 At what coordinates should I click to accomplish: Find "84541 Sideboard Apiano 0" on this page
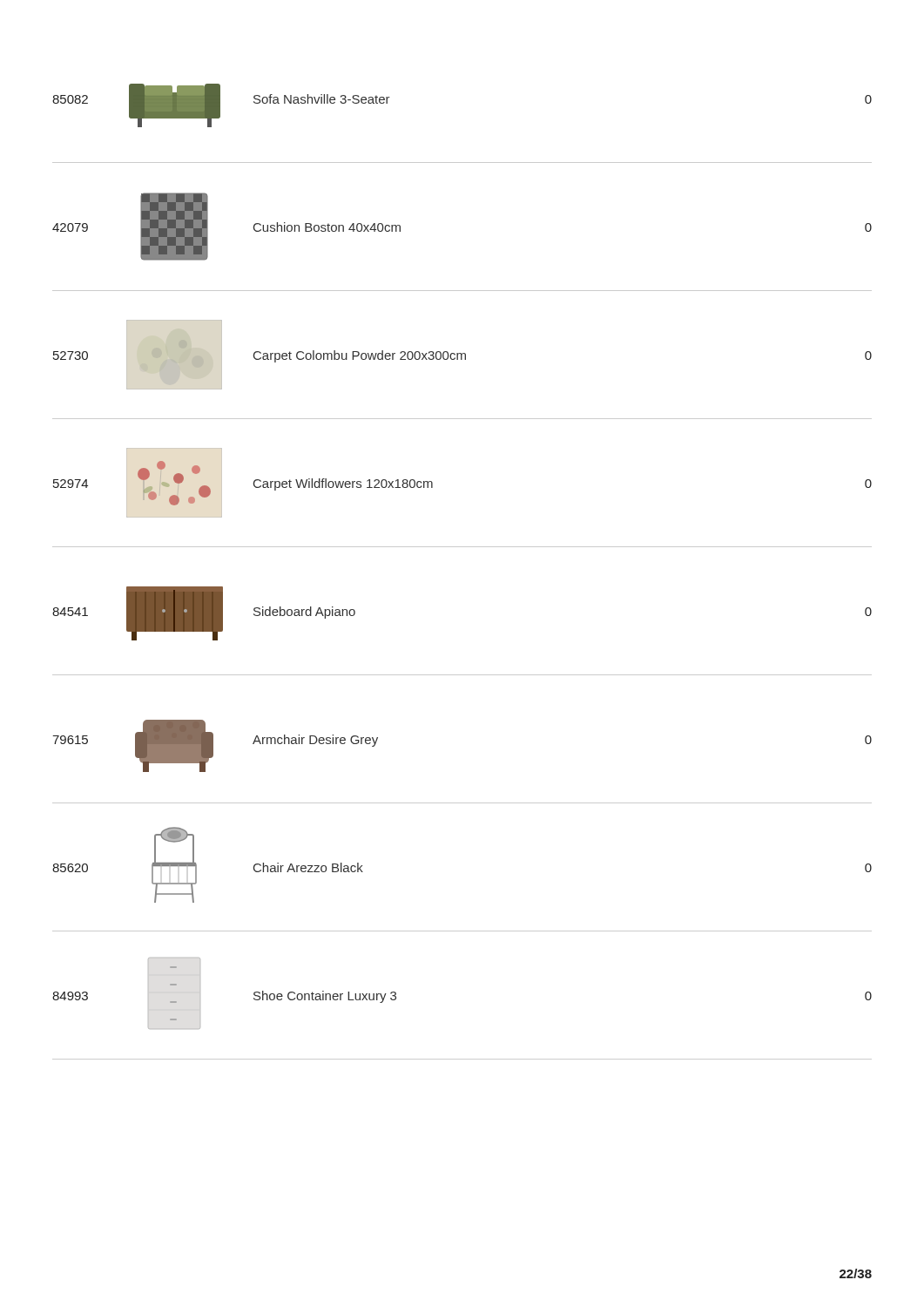point(175,613)
